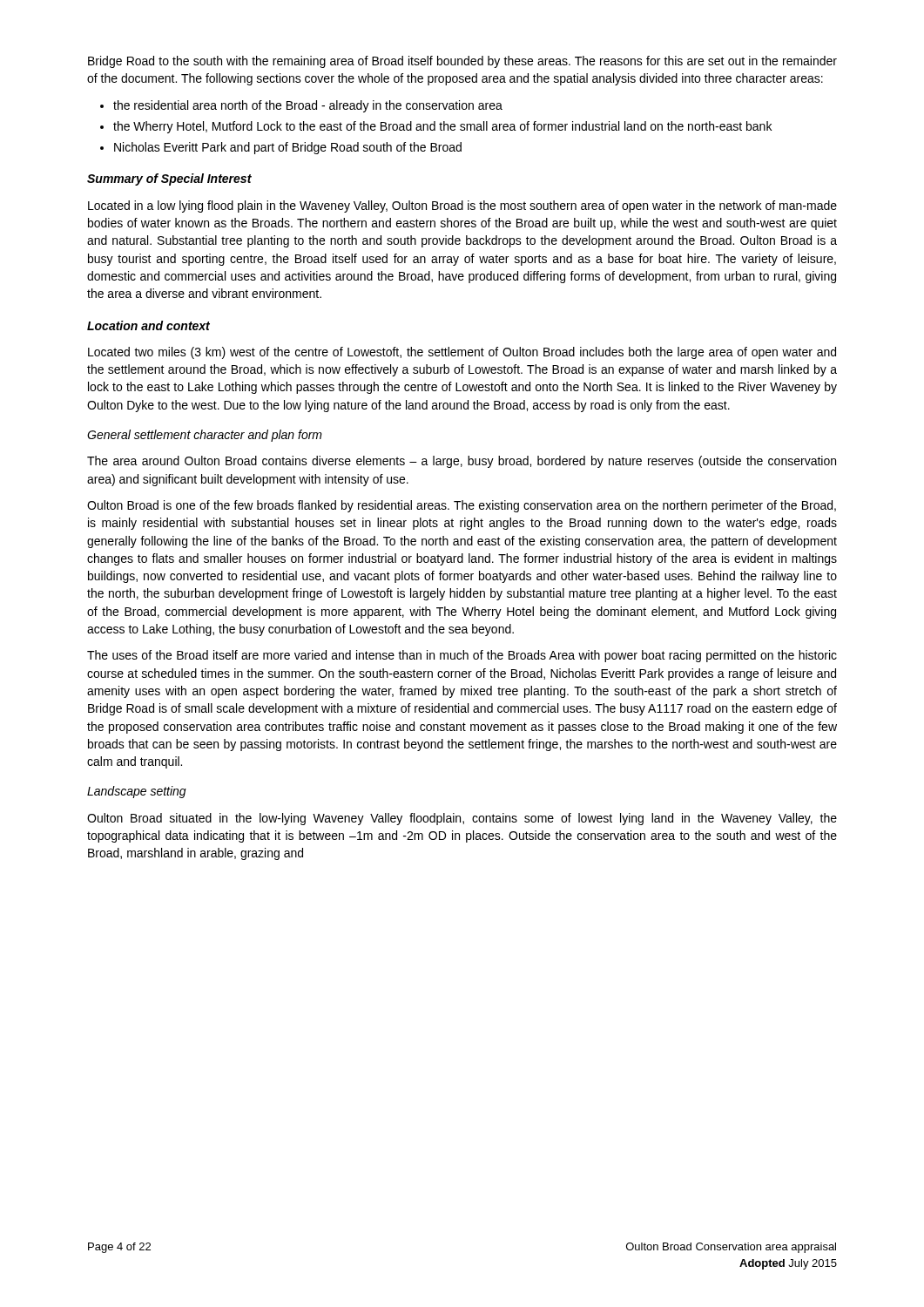Point to the block beginning "the Wherry Hotel,"
Image resolution: width=924 pixels, height=1307 pixels.
tap(475, 126)
